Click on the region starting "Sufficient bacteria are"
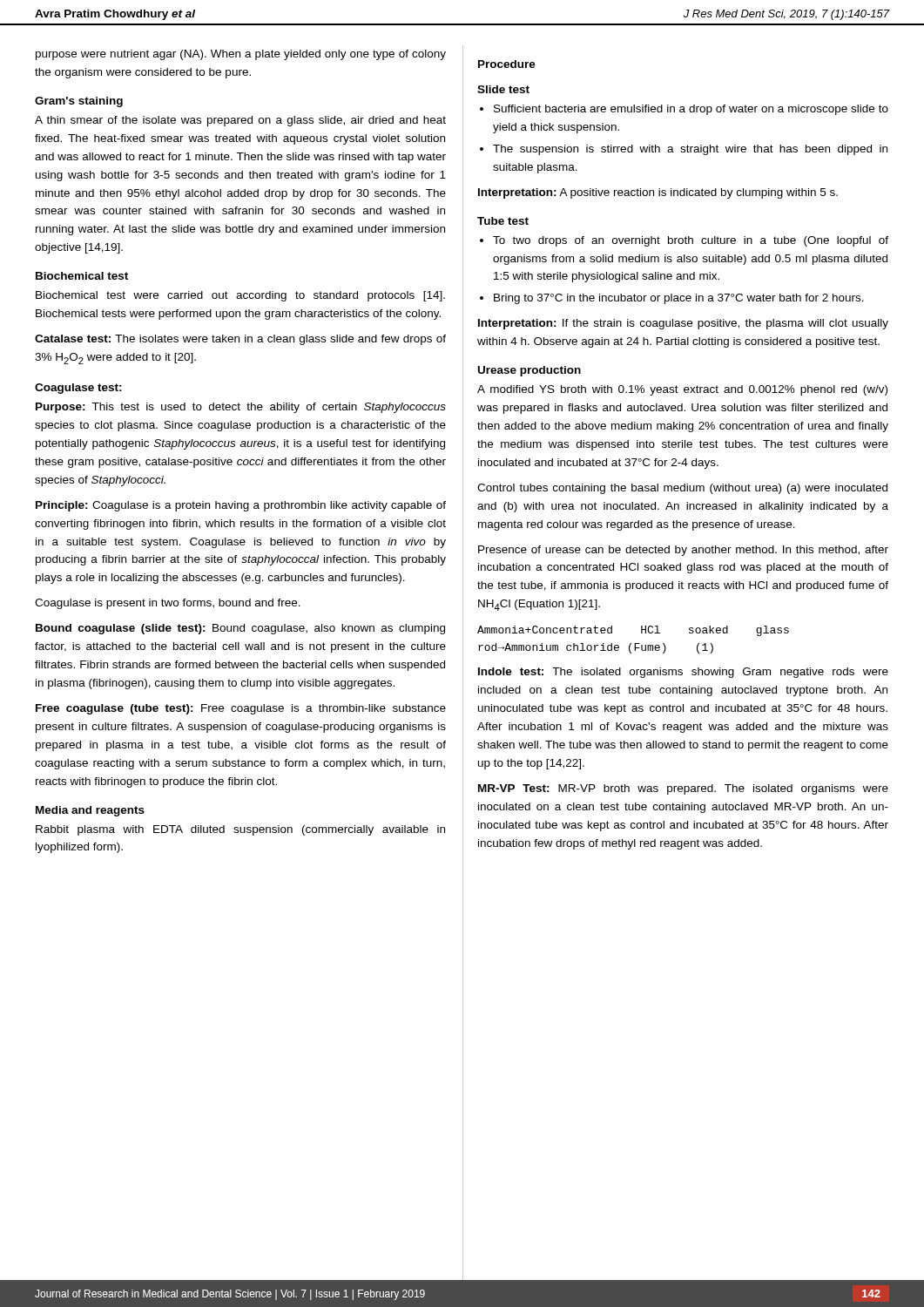Screen dimensions: 1307x924 point(691,118)
